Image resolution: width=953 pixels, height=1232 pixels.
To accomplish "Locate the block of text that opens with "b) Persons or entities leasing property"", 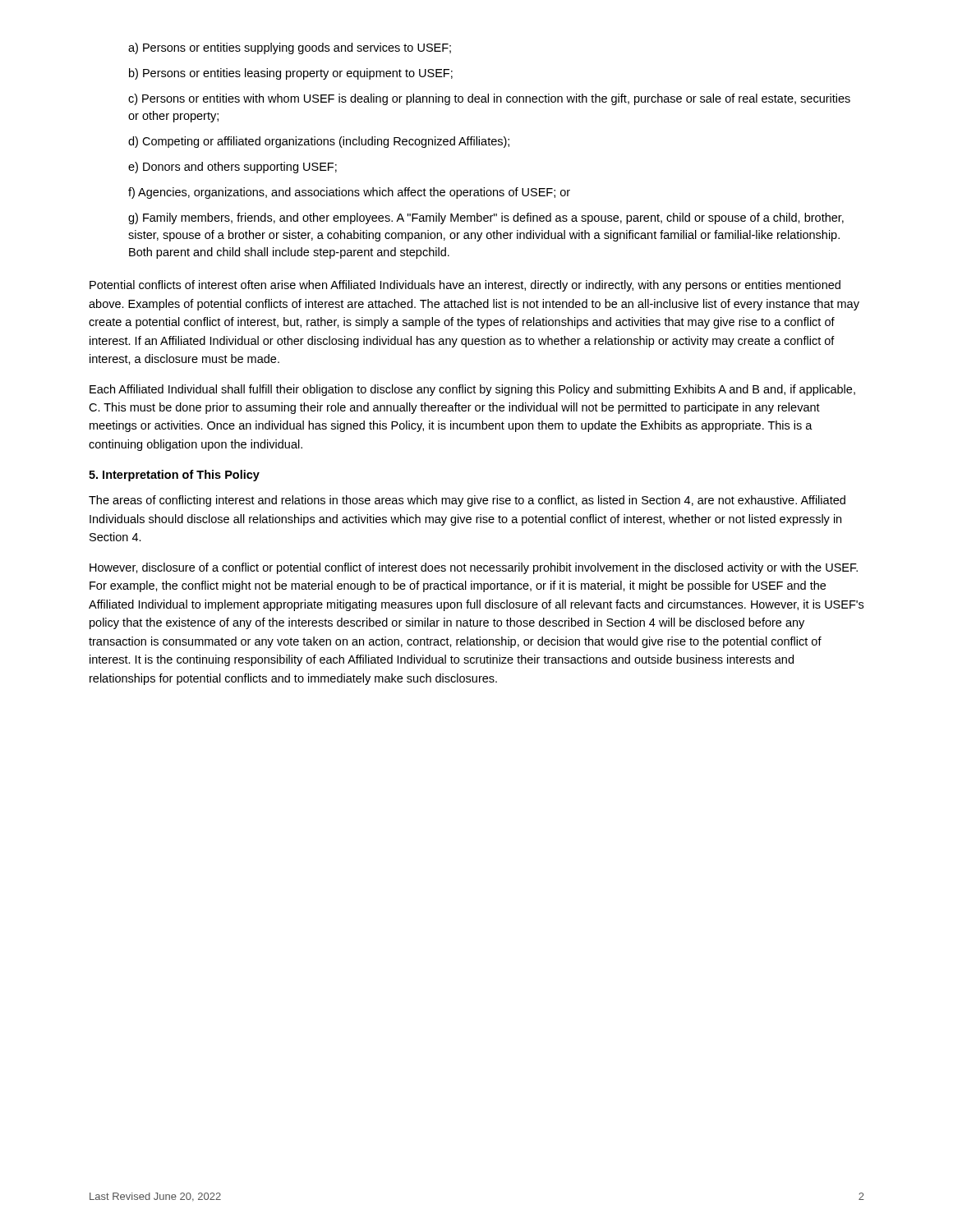I will point(291,73).
